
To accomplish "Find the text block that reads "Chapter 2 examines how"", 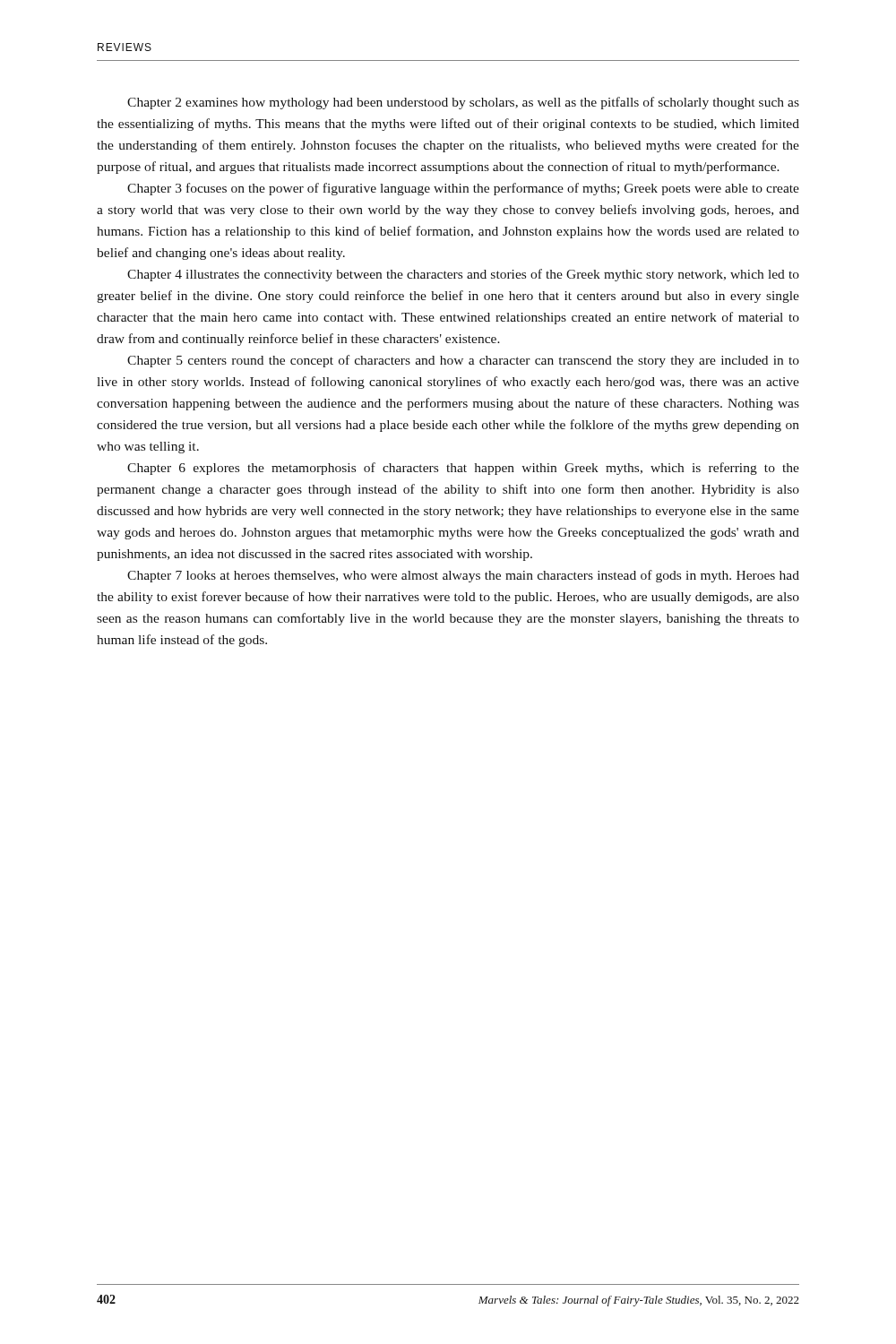I will click(x=448, y=134).
